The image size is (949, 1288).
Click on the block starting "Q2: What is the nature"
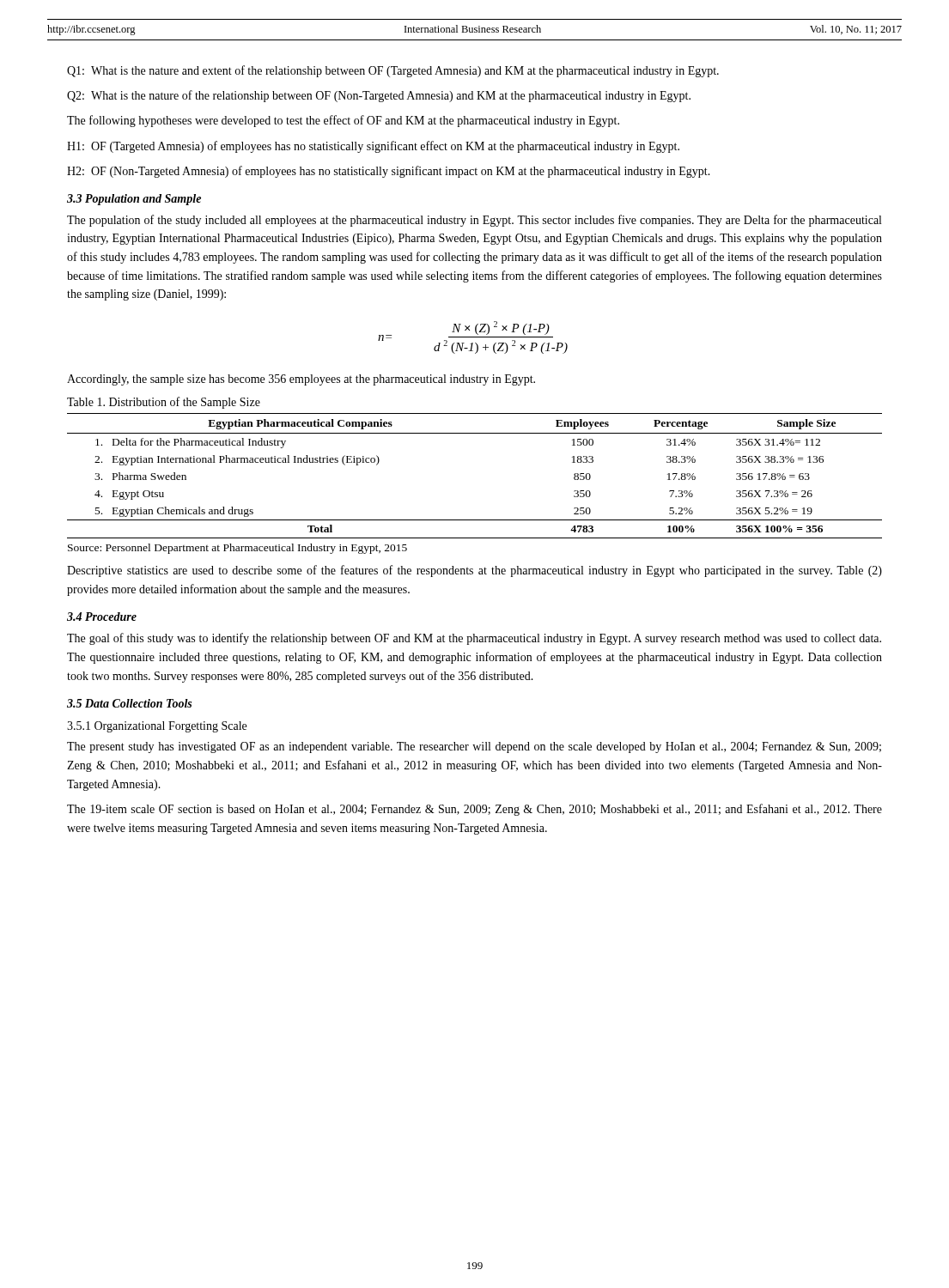(x=474, y=96)
